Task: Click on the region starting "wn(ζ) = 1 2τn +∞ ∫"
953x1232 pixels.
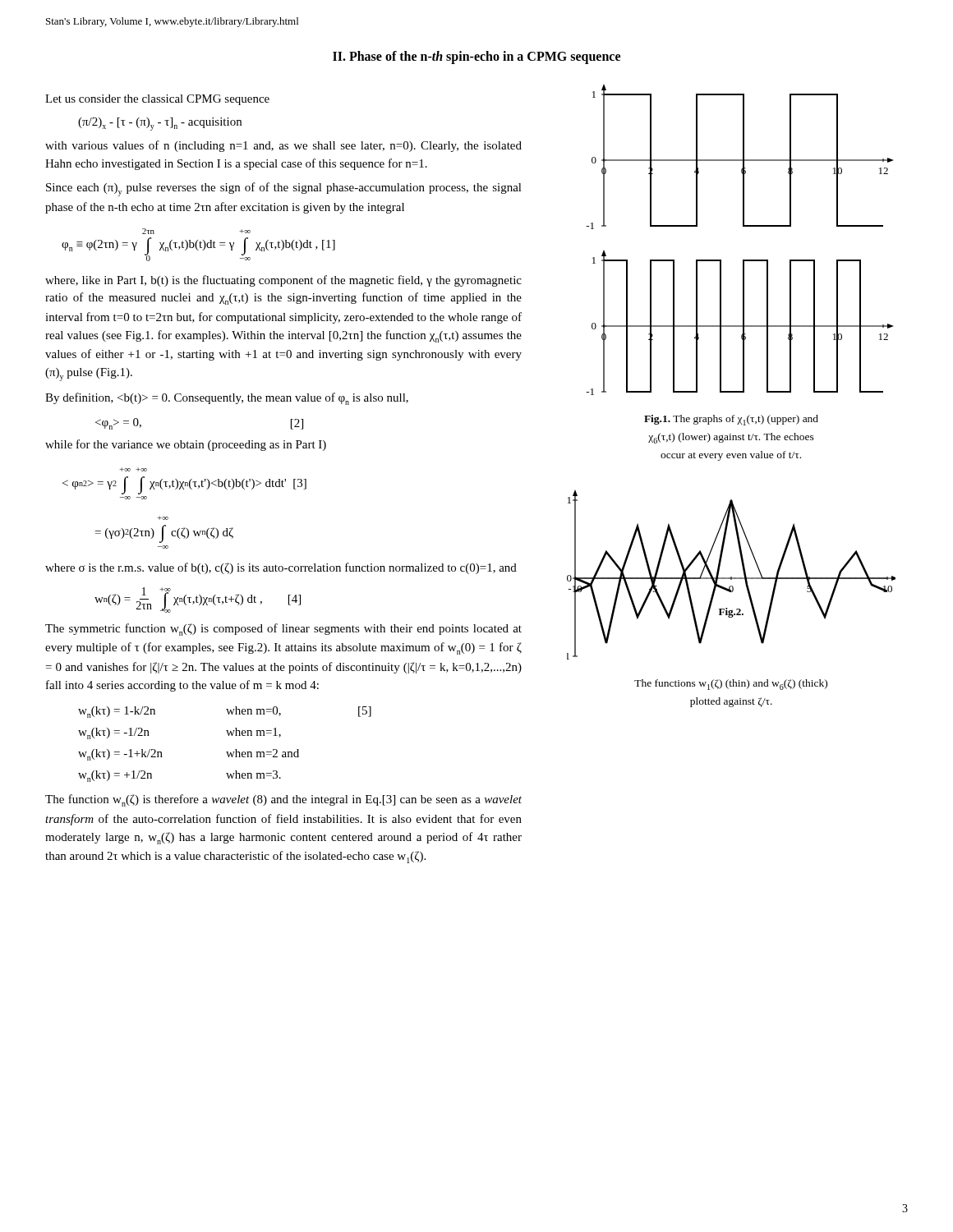Action: coord(198,600)
